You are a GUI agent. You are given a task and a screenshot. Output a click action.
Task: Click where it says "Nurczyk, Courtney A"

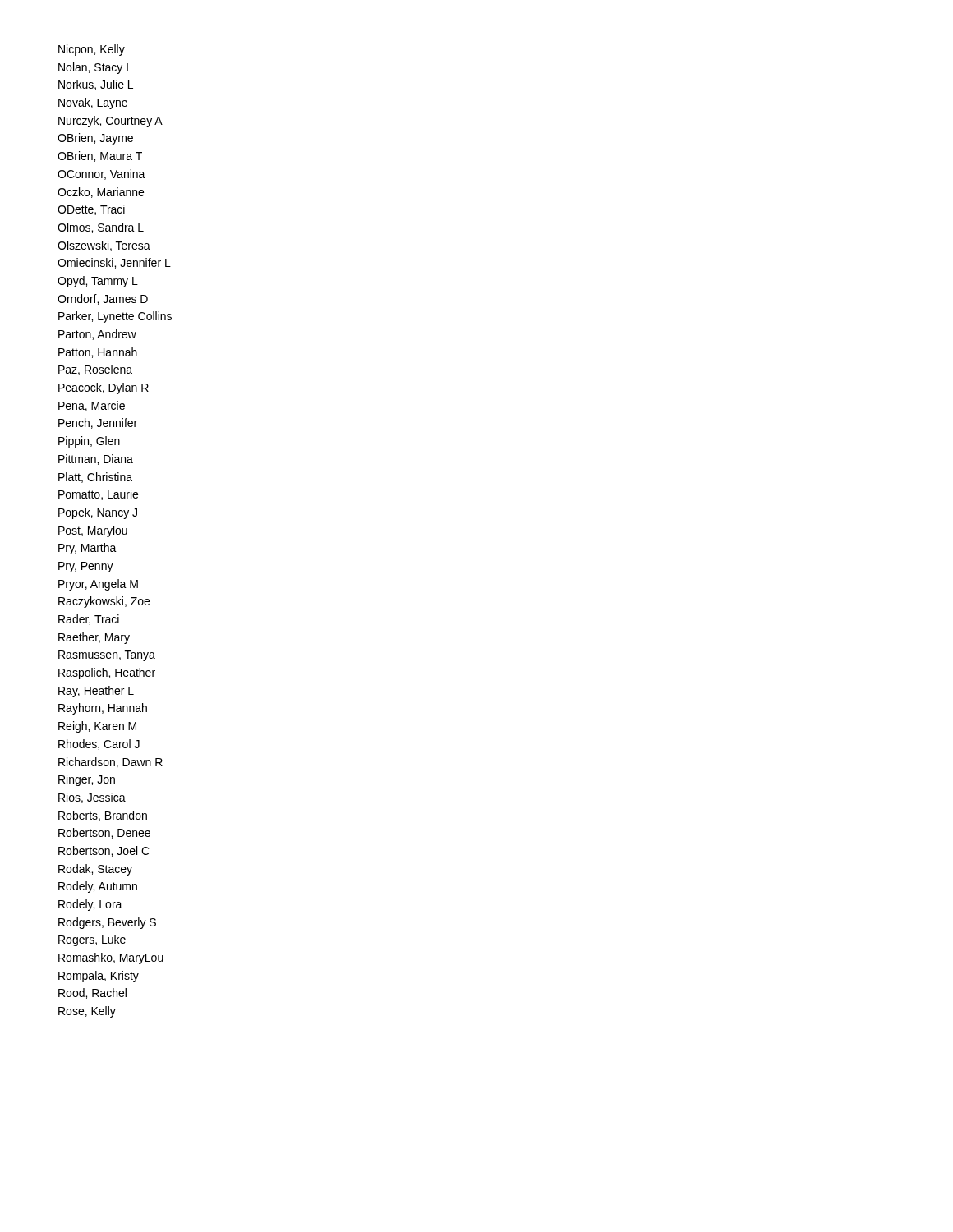coord(110,121)
